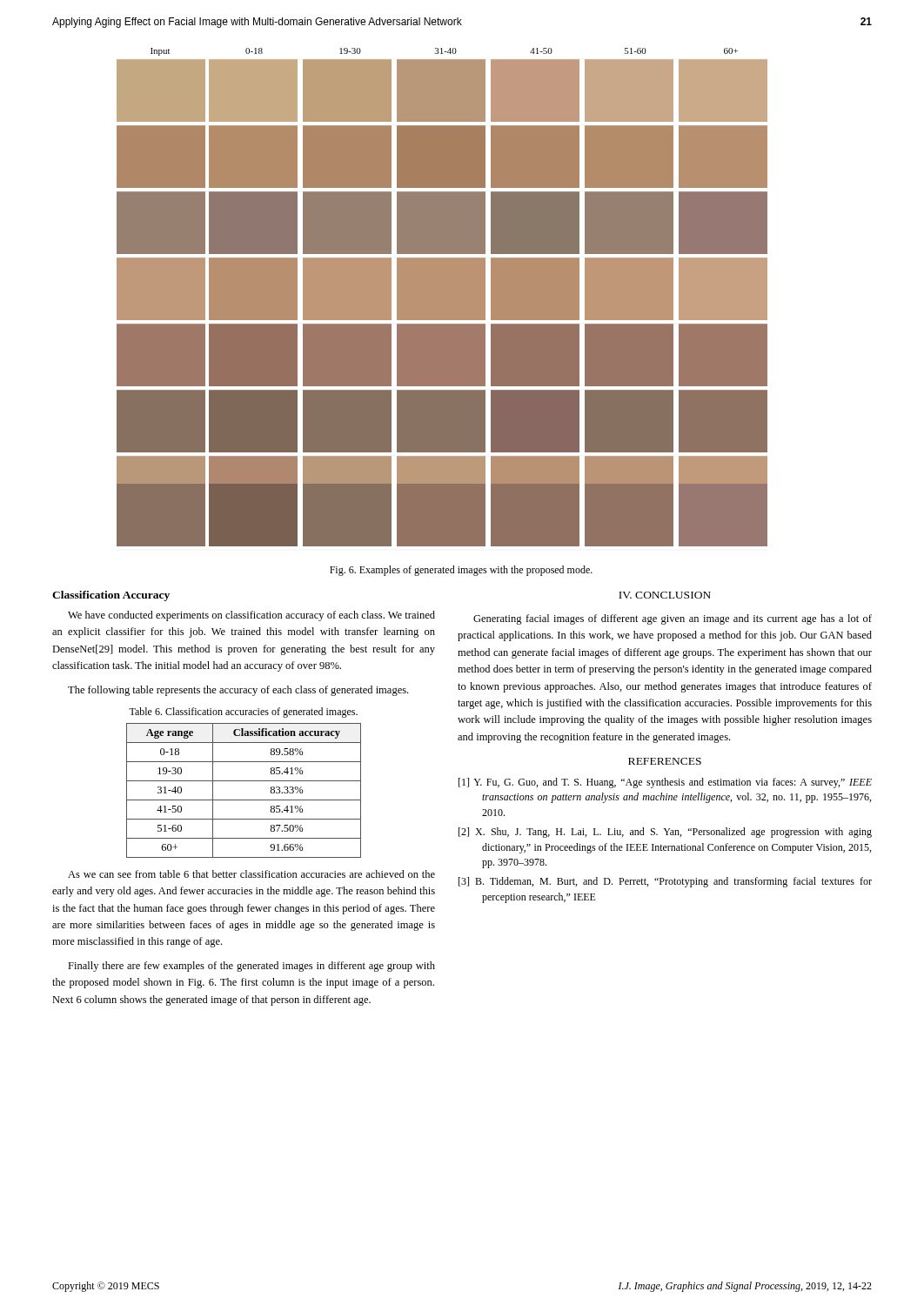
Task: Navigate to the block starting "We have conducted"
Action: [244, 640]
